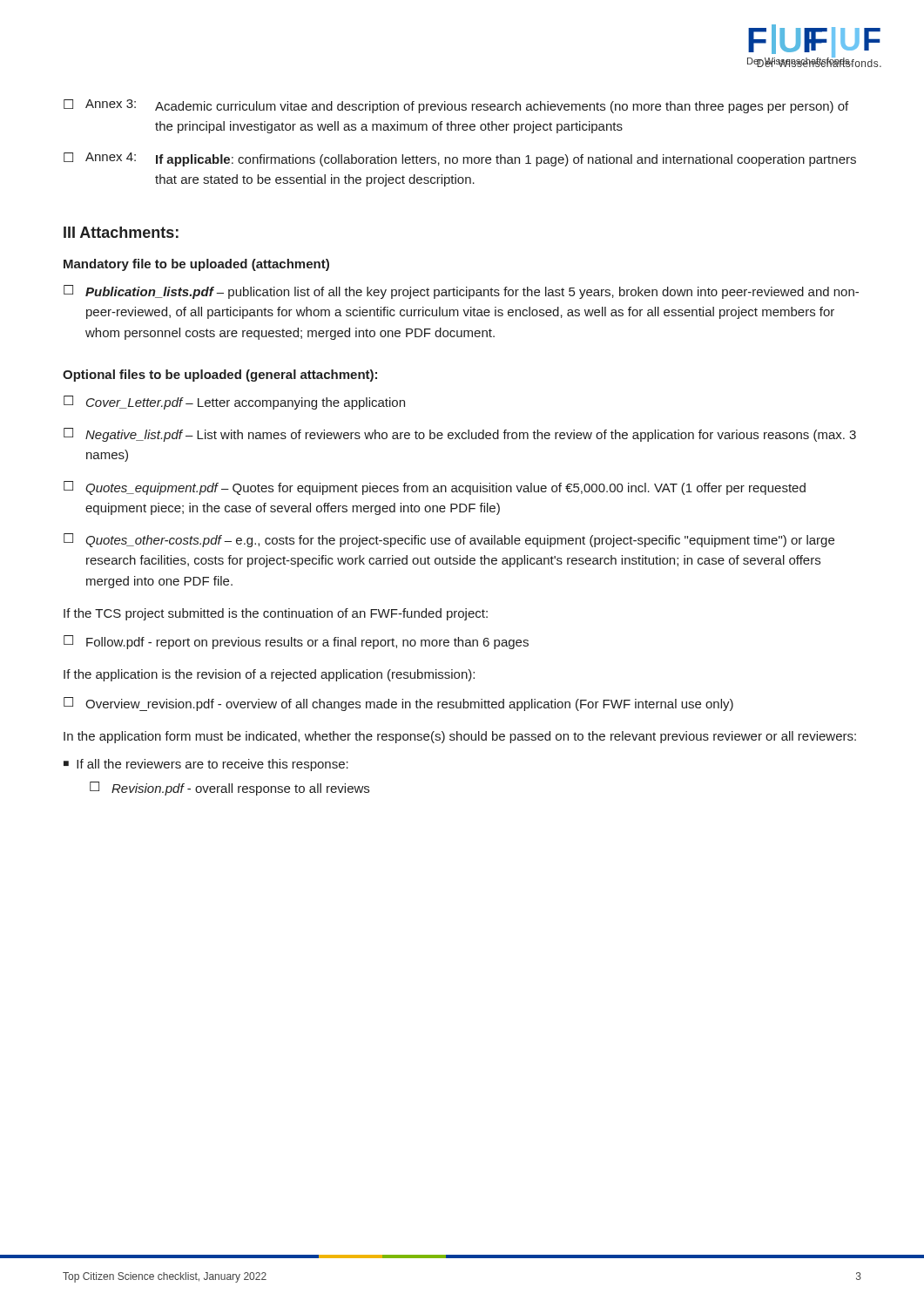The height and width of the screenshot is (1307, 924).
Task: Select the section header that says "III Attachments:"
Action: [121, 233]
